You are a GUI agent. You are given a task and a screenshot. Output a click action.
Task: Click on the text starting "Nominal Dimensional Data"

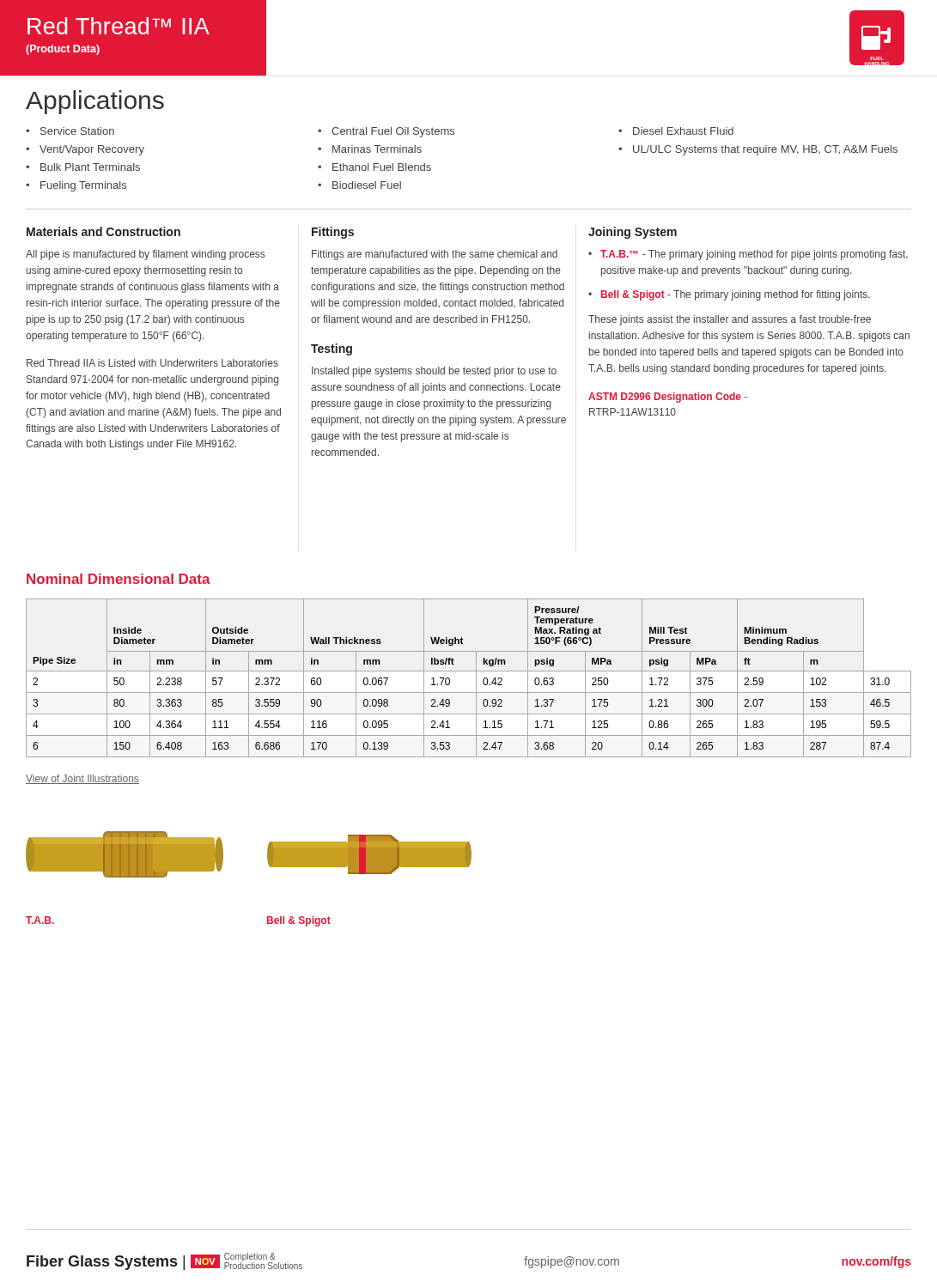coord(118,579)
